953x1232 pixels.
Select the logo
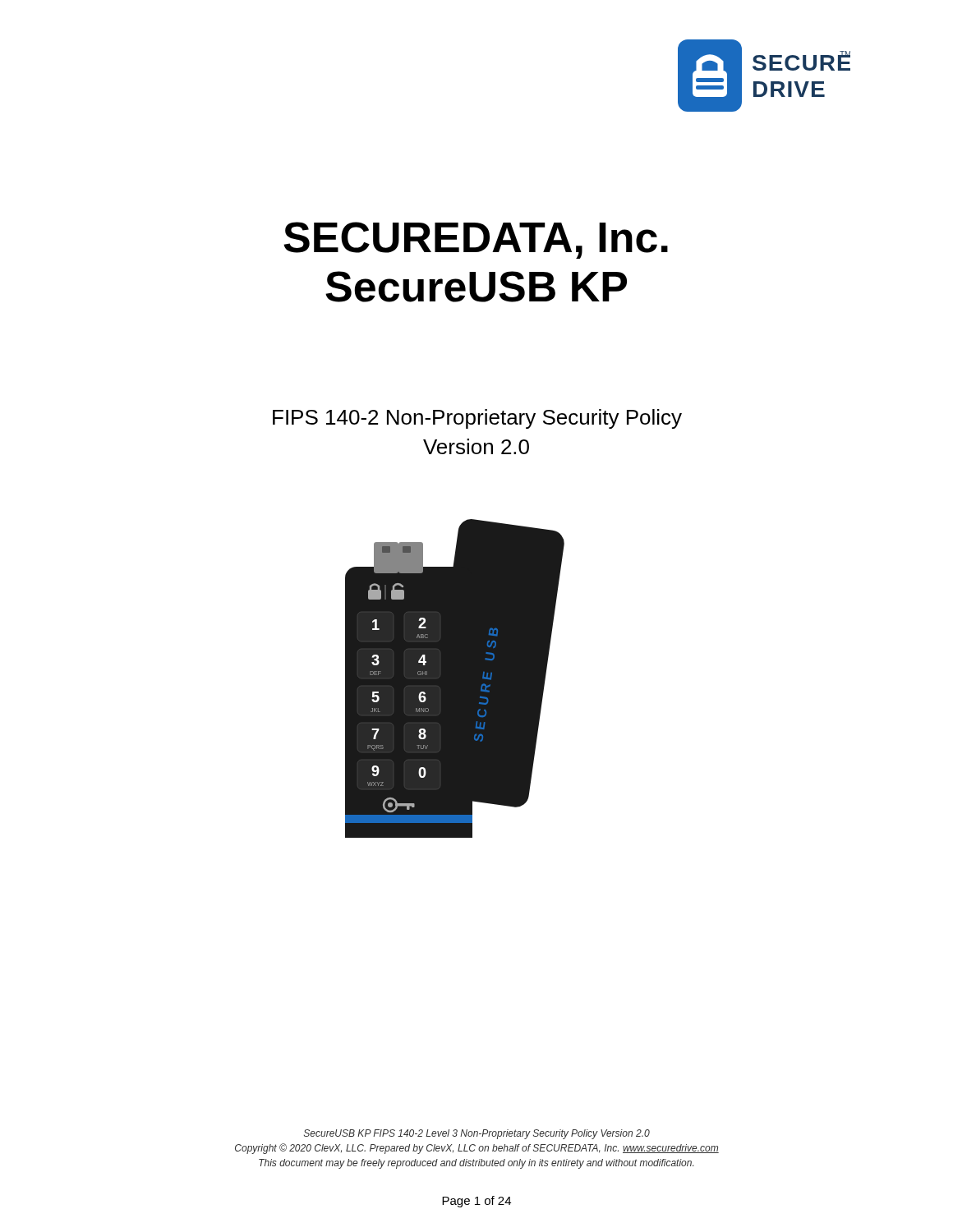pyautogui.click(x=764, y=78)
